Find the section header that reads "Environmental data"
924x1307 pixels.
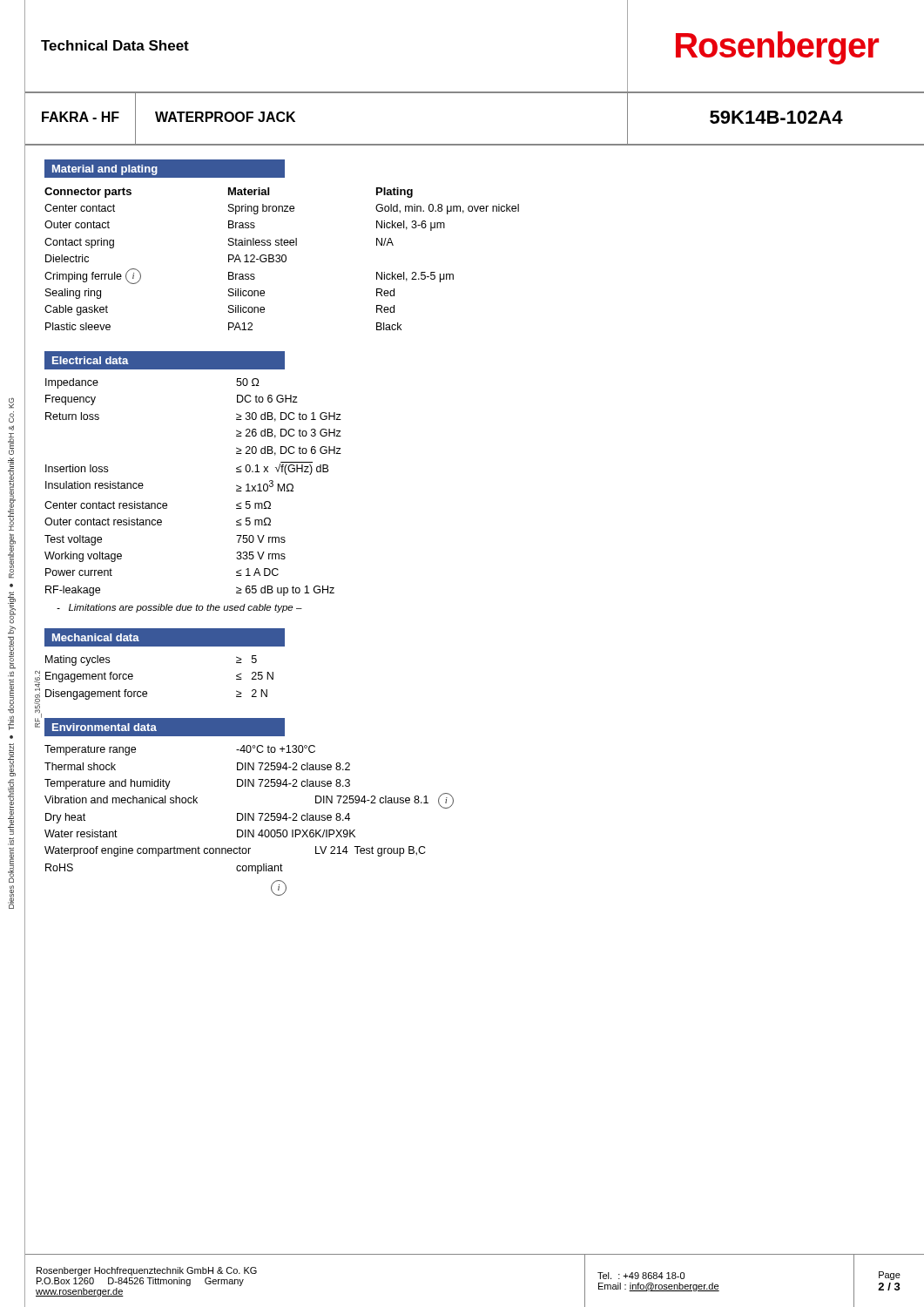click(x=104, y=727)
